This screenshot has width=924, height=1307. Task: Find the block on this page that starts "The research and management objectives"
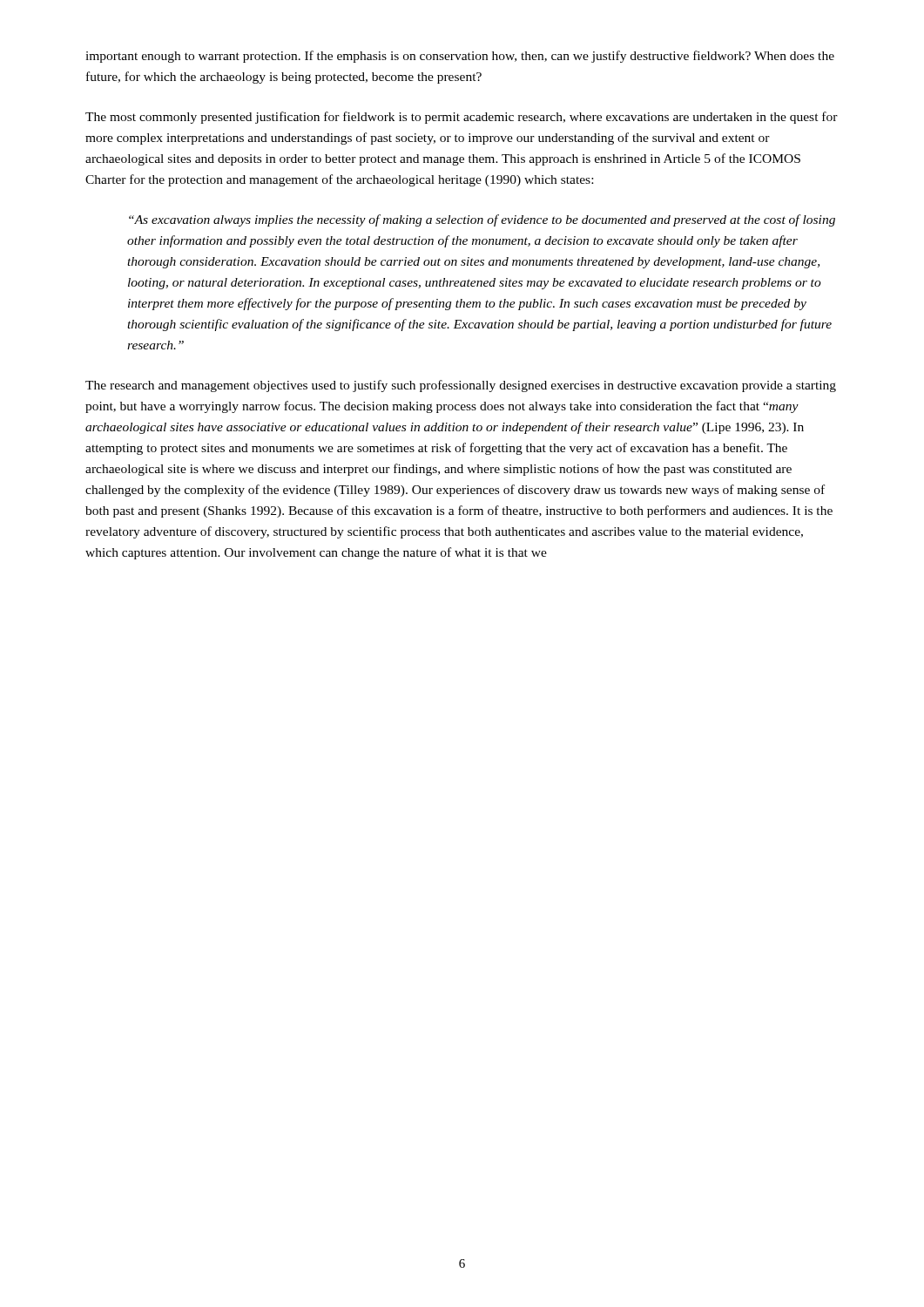[x=461, y=469]
